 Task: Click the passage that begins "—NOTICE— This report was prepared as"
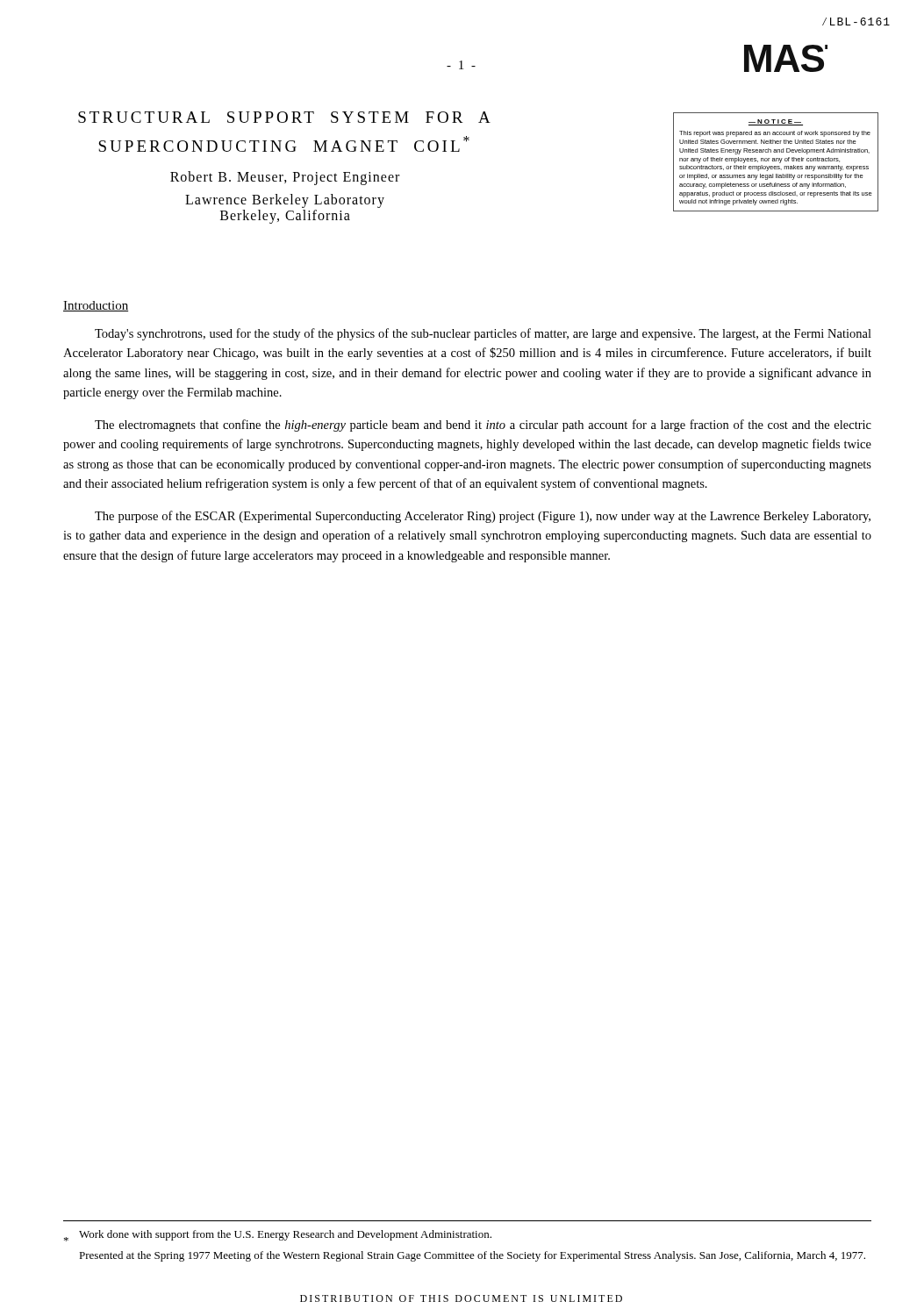(776, 162)
